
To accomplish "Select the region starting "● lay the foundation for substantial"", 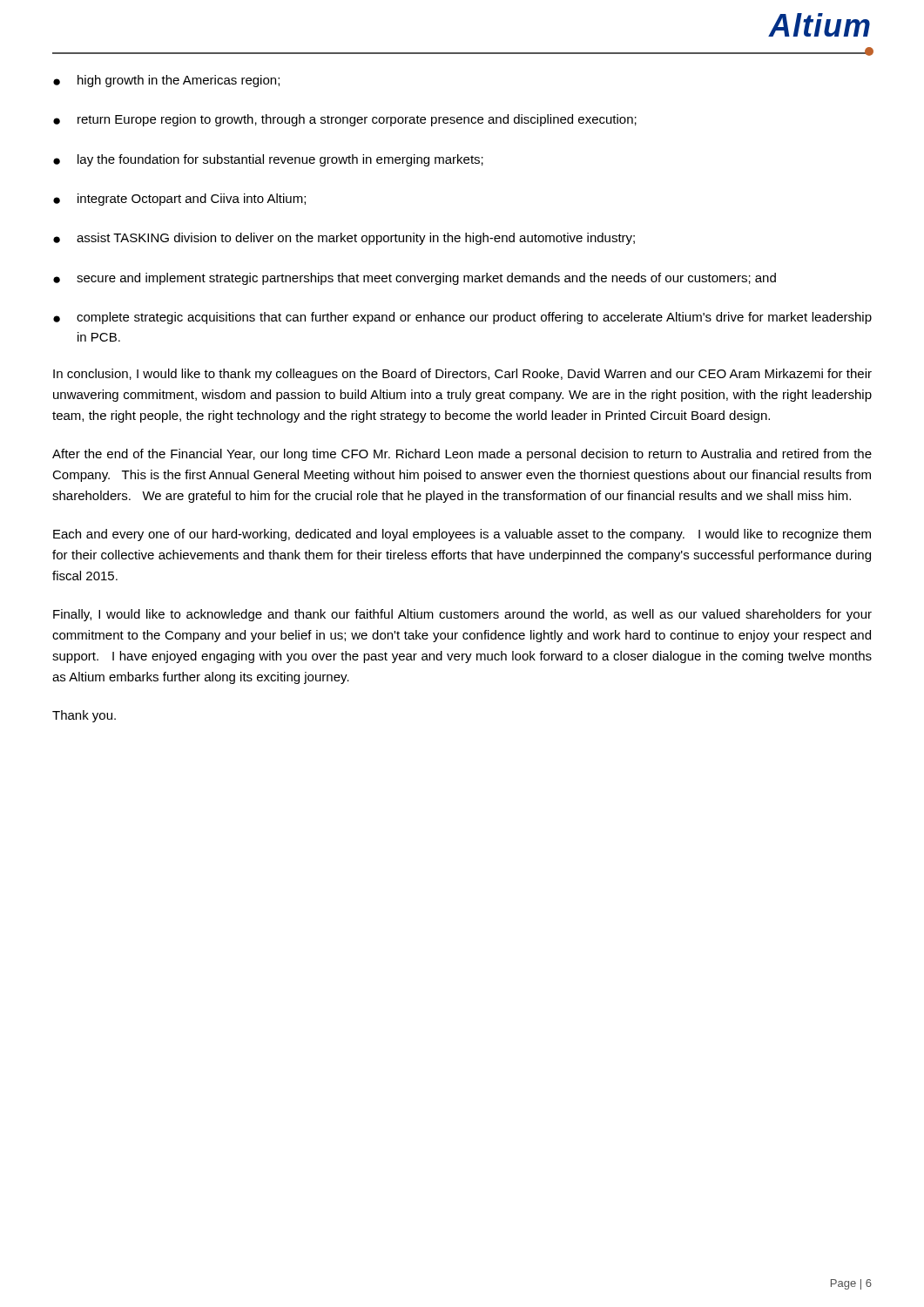I will click(x=462, y=161).
